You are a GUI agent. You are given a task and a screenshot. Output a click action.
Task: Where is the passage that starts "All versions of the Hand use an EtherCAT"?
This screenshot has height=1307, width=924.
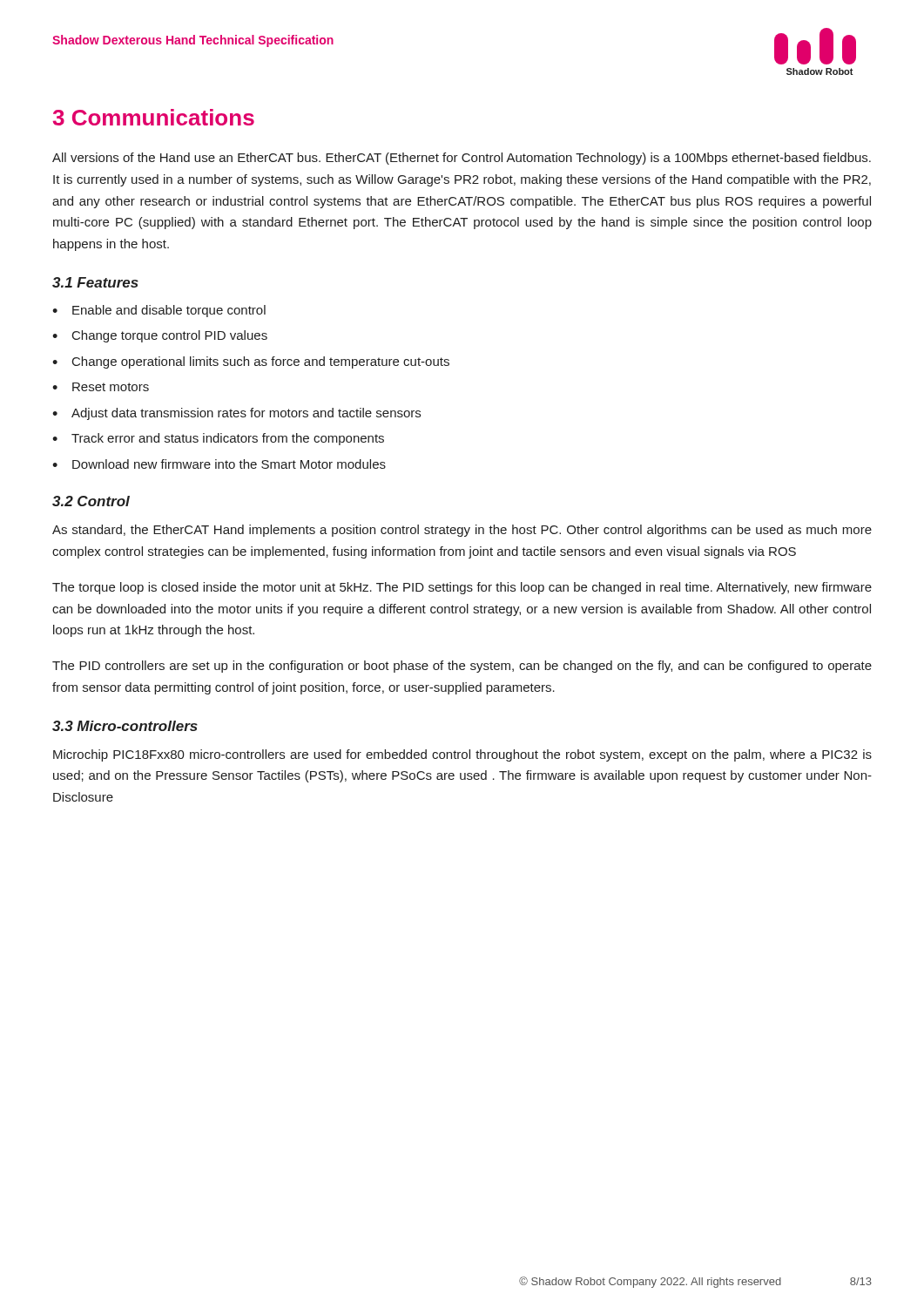pos(462,200)
